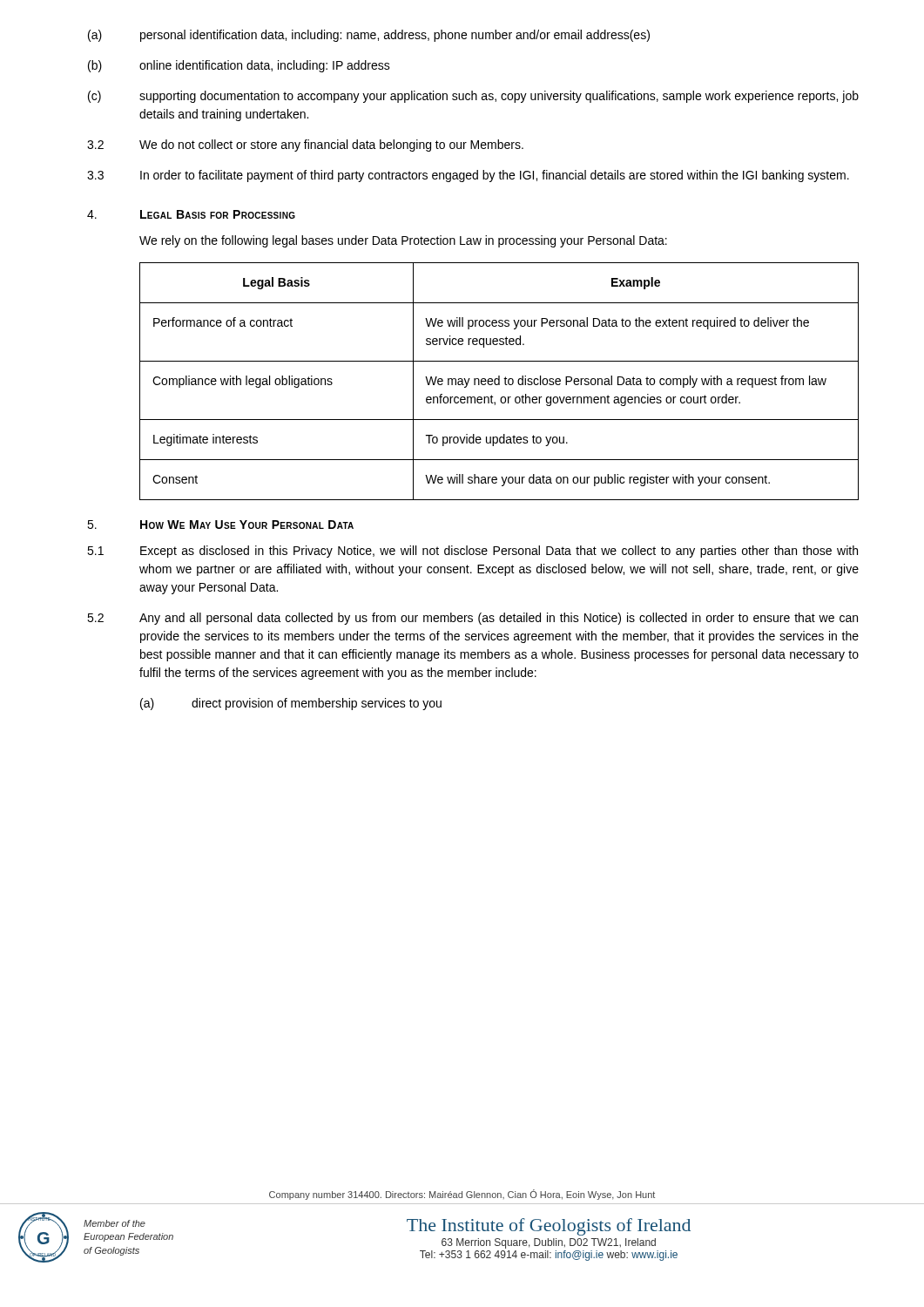Locate the section header that says "5. How We May"

point(220,525)
